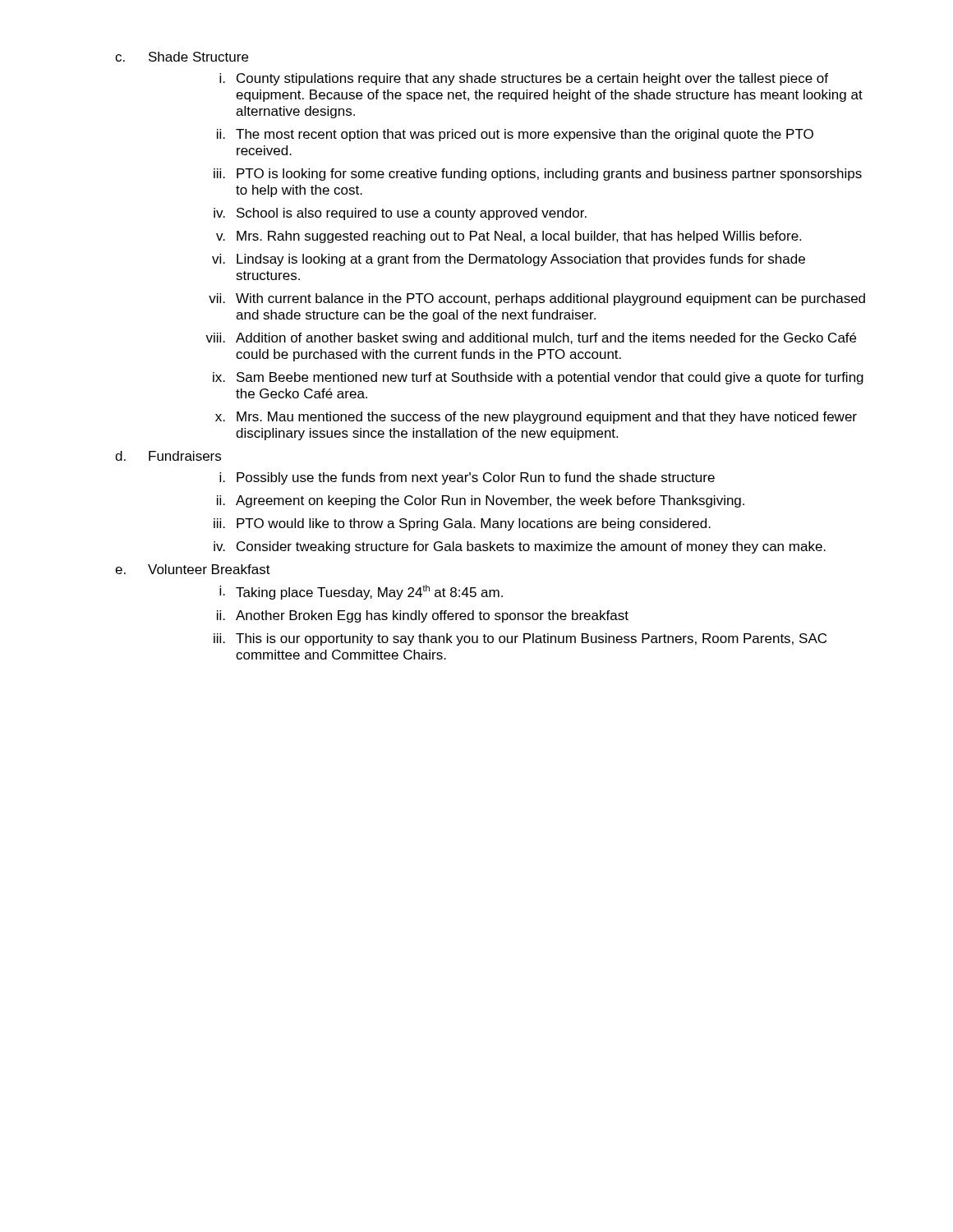Locate the block starting "v. Mrs. Rahn suggested reaching out to Pat"
The width and height of the screenshot is (953, 1232).
coord(526,237)
